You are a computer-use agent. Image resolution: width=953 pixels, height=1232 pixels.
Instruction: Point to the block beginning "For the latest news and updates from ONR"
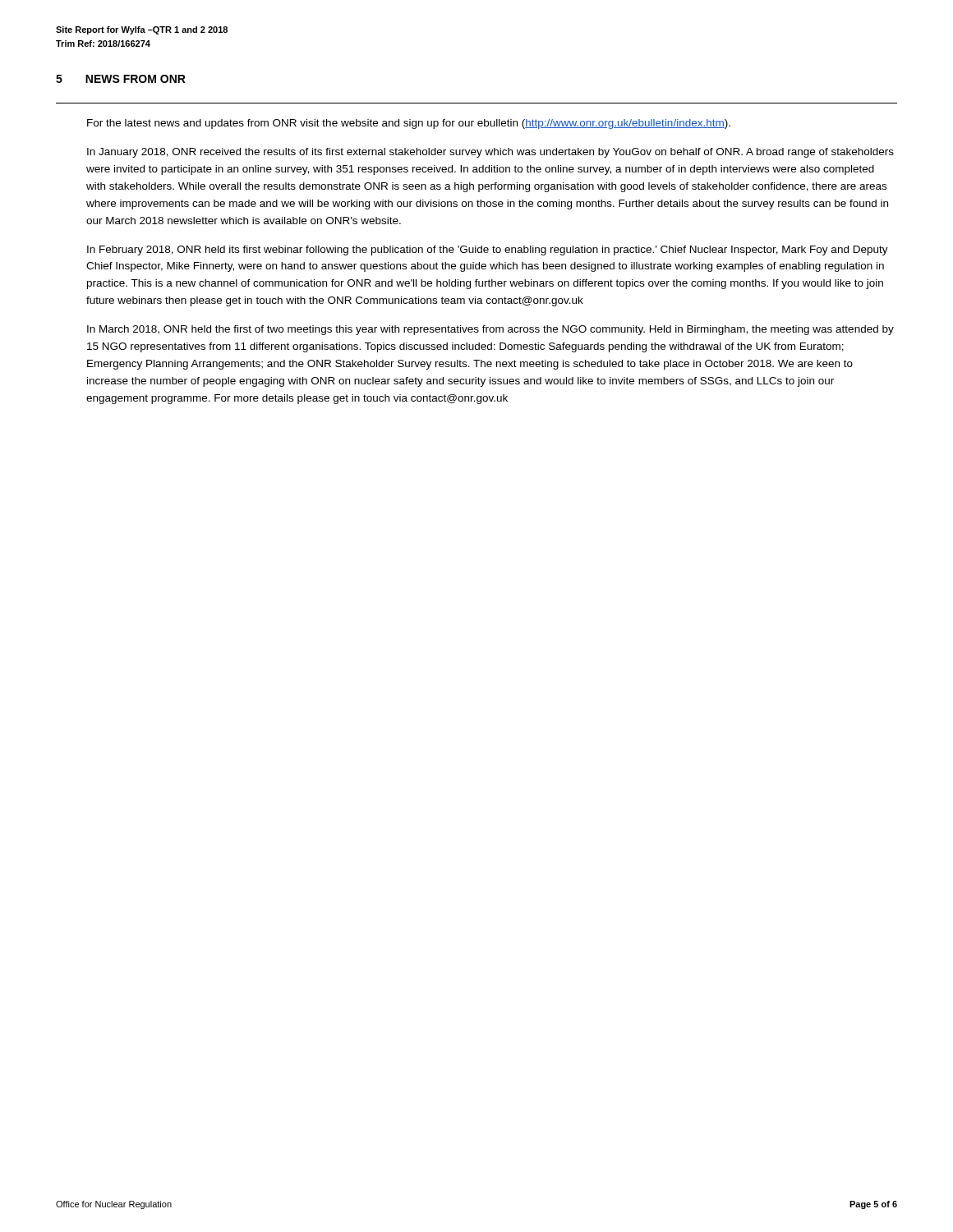[x=492, y=124]
